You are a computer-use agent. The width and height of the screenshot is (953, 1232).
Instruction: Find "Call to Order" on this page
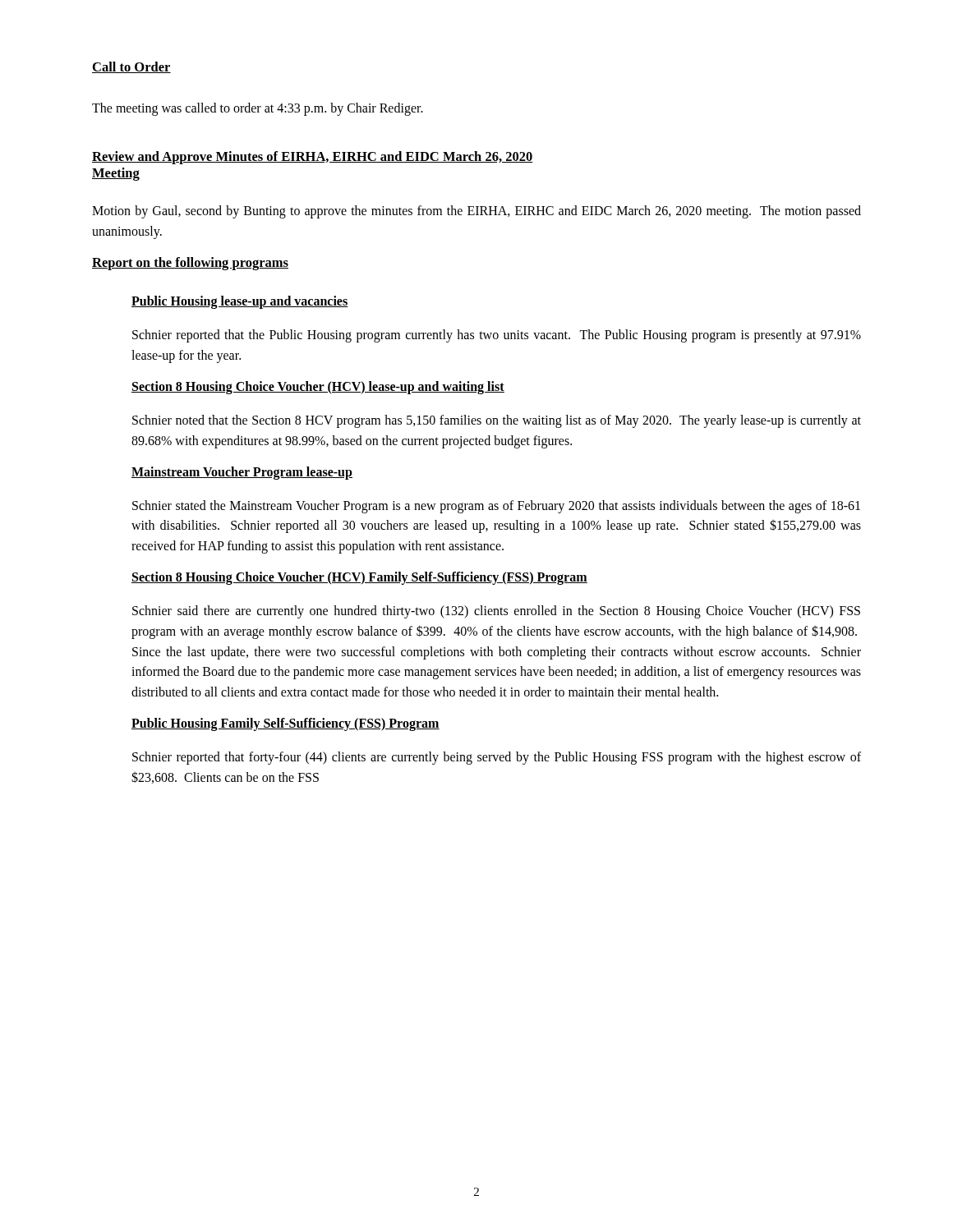[x=131, y=67]
